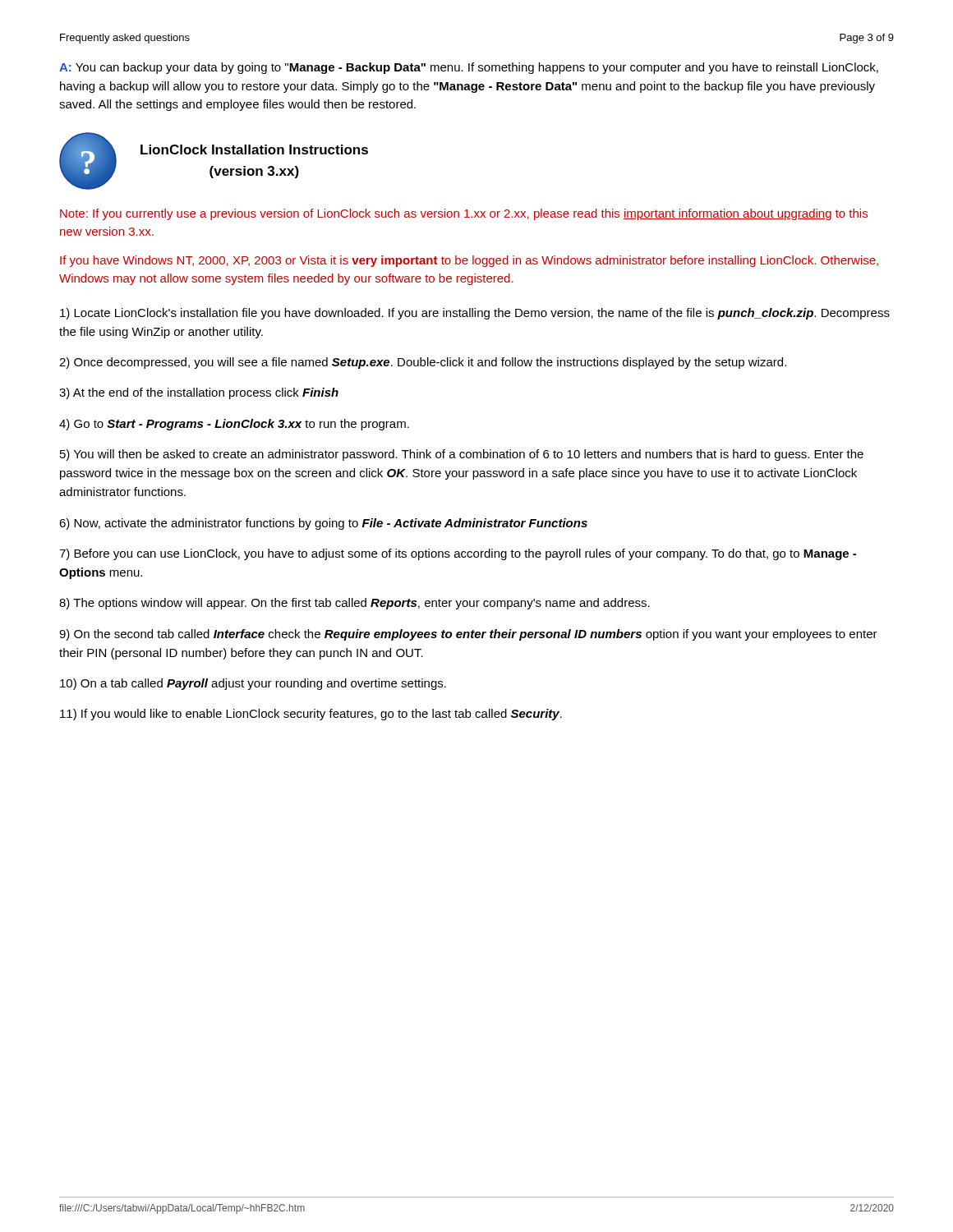This screenshot has height=1232, width=953.
Task: Locate the block of text that opens with "8) The options window will"
Action: click(x=355, y=603)
